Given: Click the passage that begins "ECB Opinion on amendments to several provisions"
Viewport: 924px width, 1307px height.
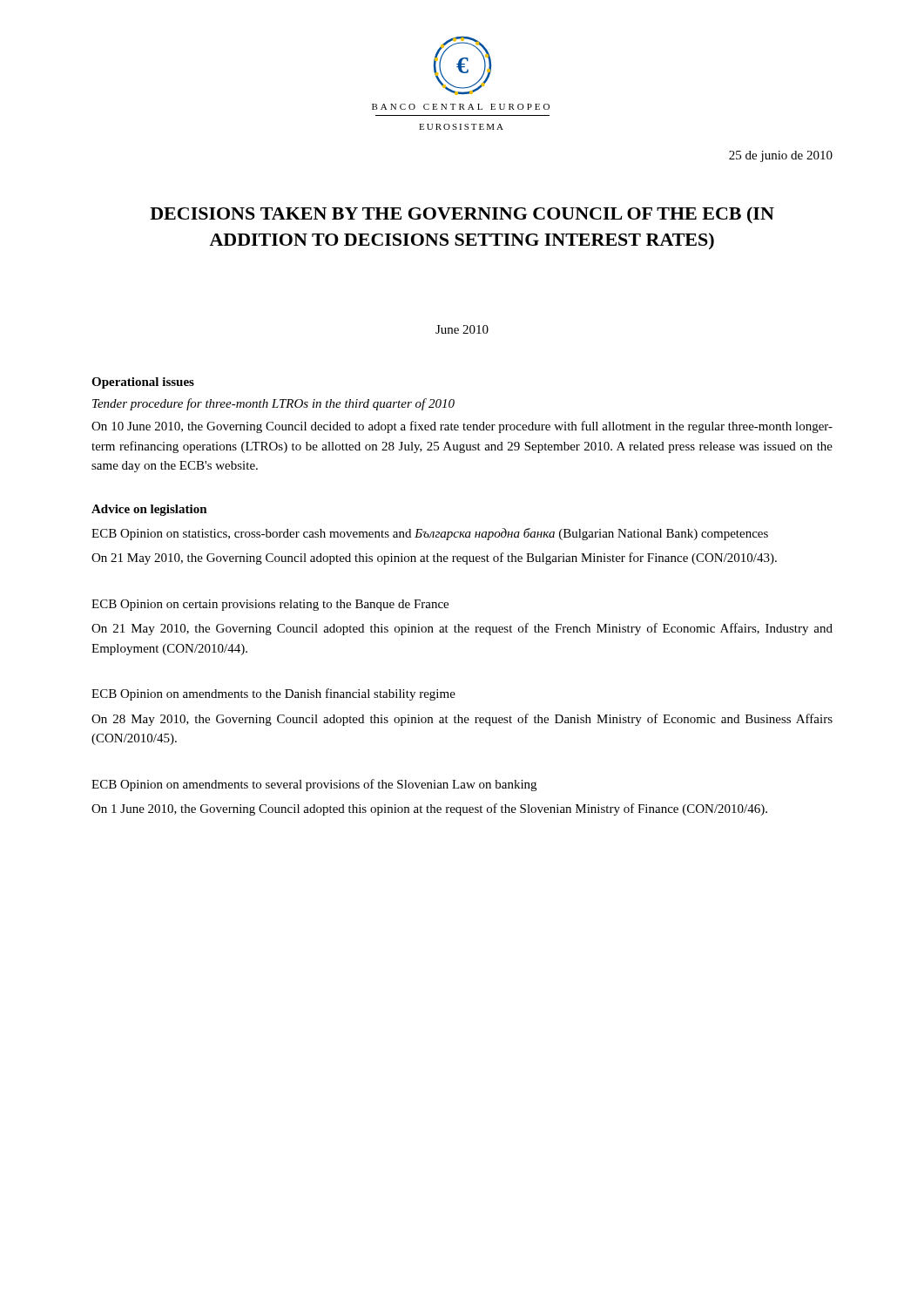Looking at the screenshot, I should click(314, 784).
